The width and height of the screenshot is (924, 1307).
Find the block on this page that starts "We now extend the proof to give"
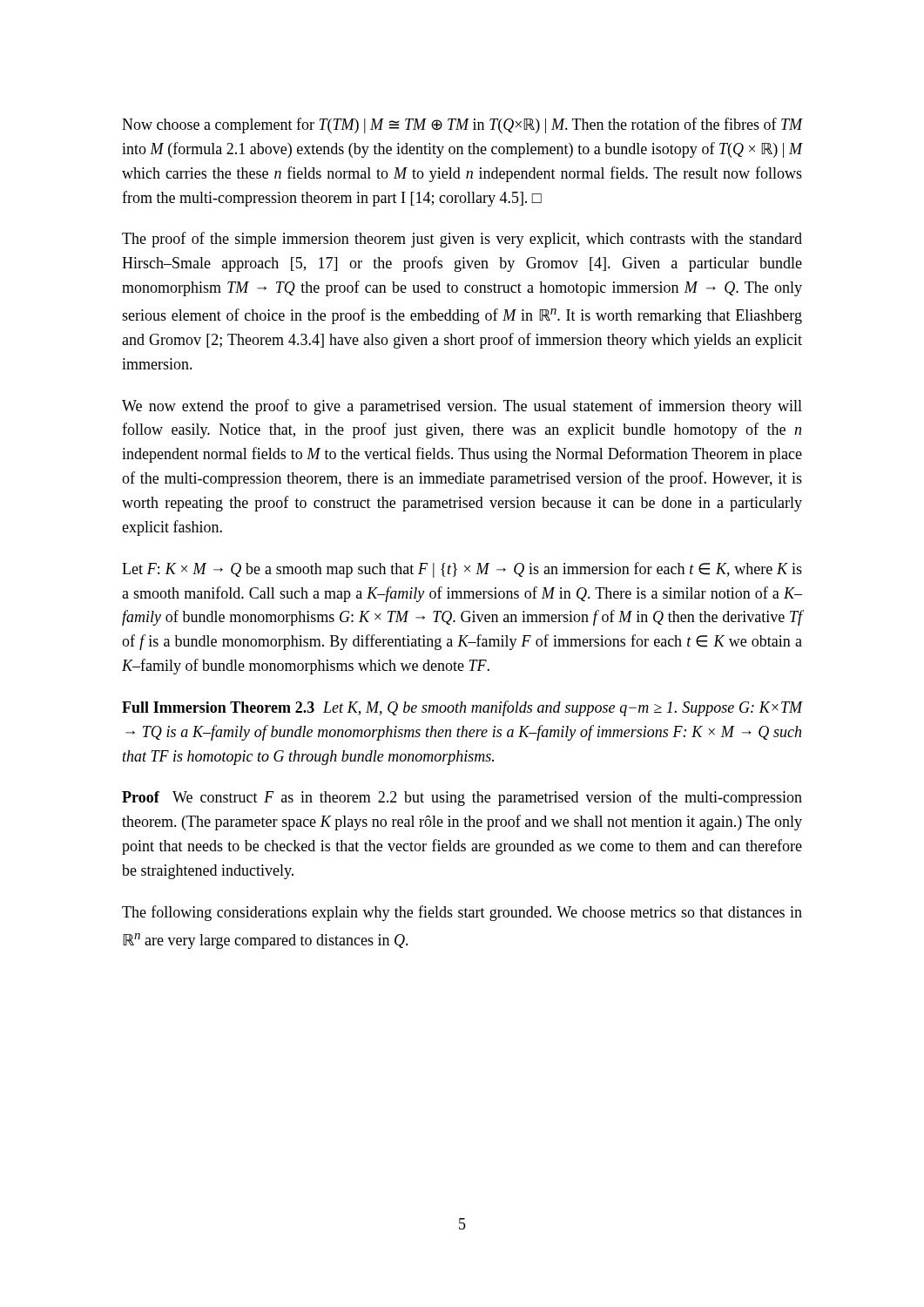462,467
